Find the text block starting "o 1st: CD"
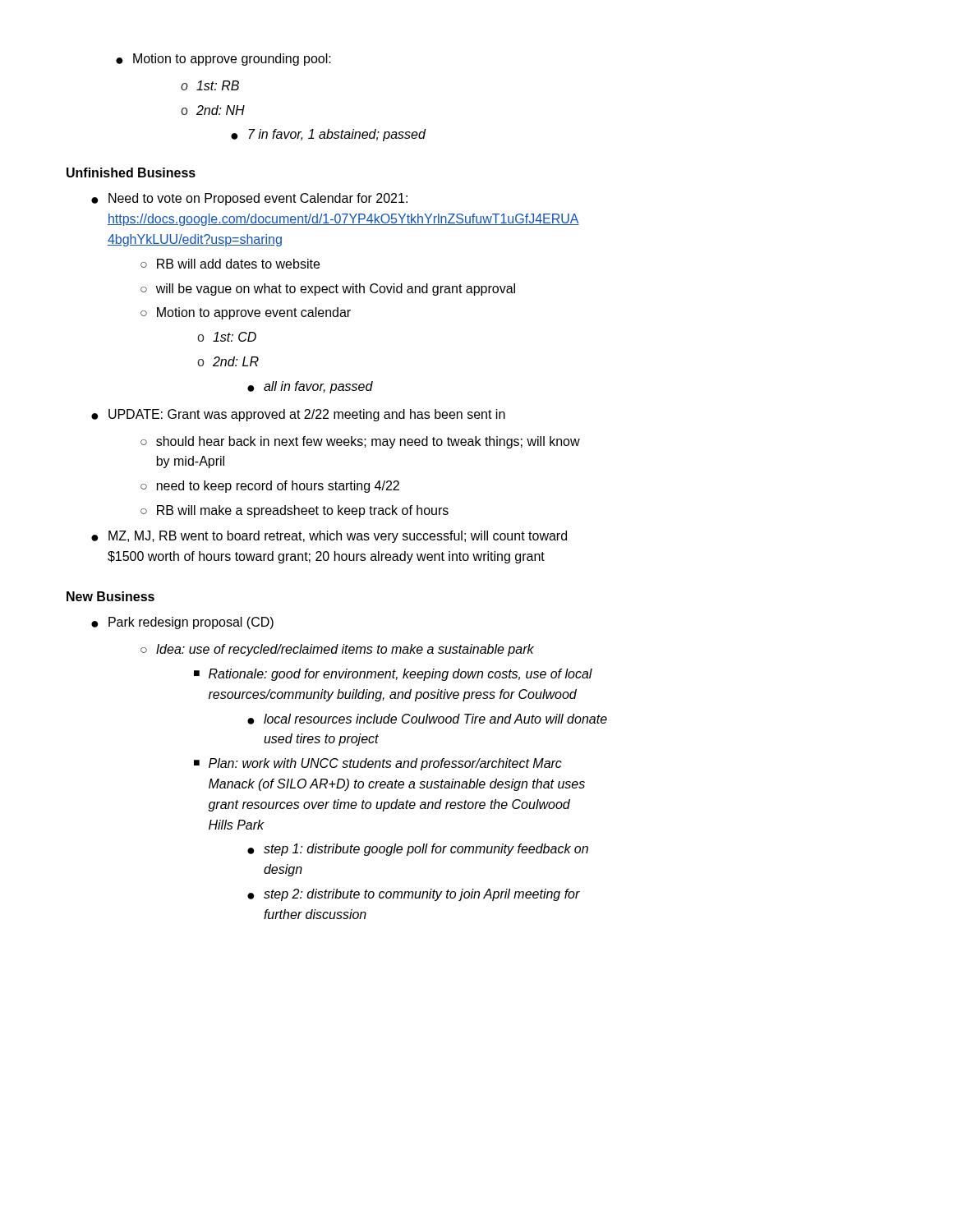The image size is (953, 1232). point(227,337)
